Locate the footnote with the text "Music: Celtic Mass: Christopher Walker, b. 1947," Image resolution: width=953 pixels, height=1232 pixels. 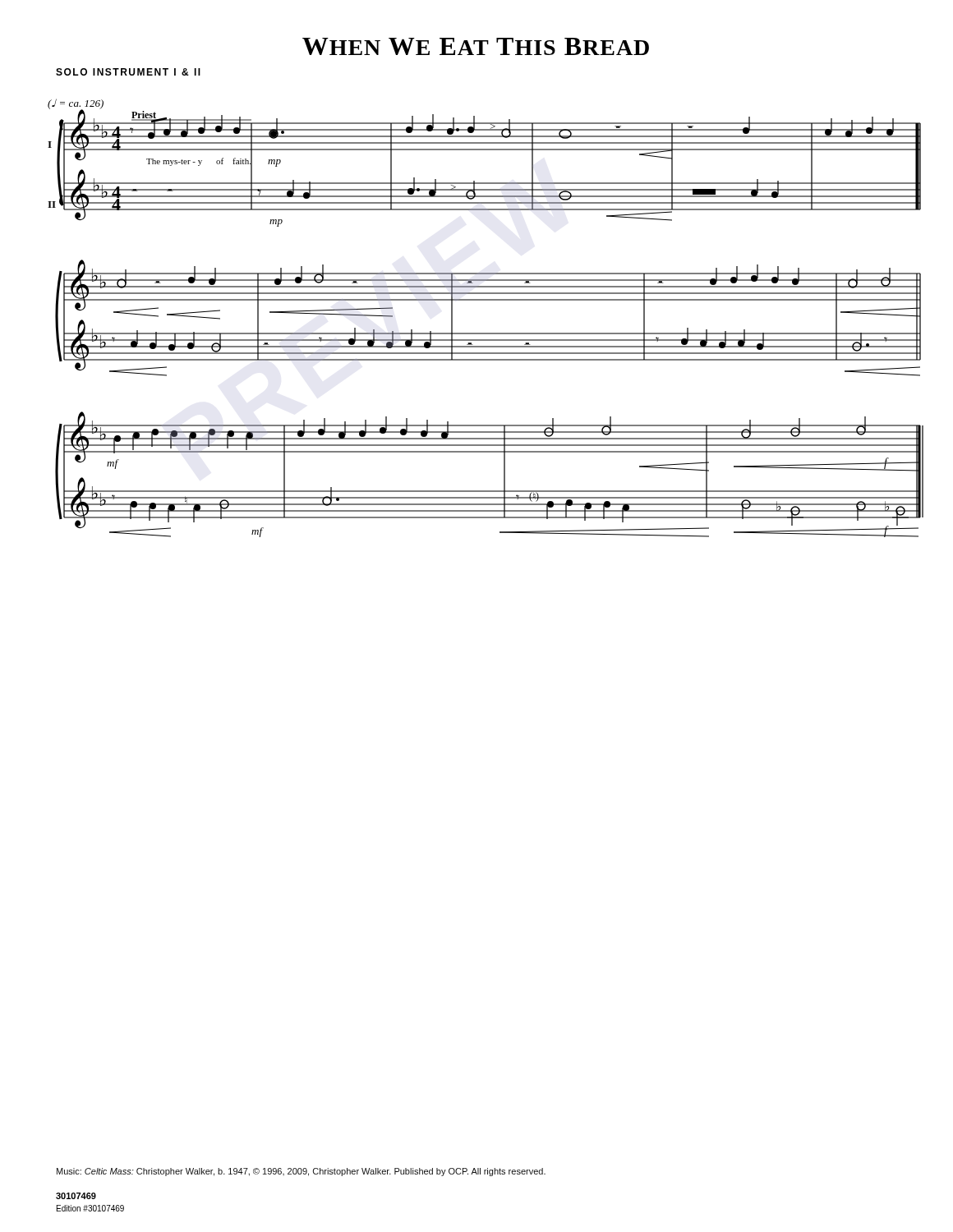[301, 1171]
